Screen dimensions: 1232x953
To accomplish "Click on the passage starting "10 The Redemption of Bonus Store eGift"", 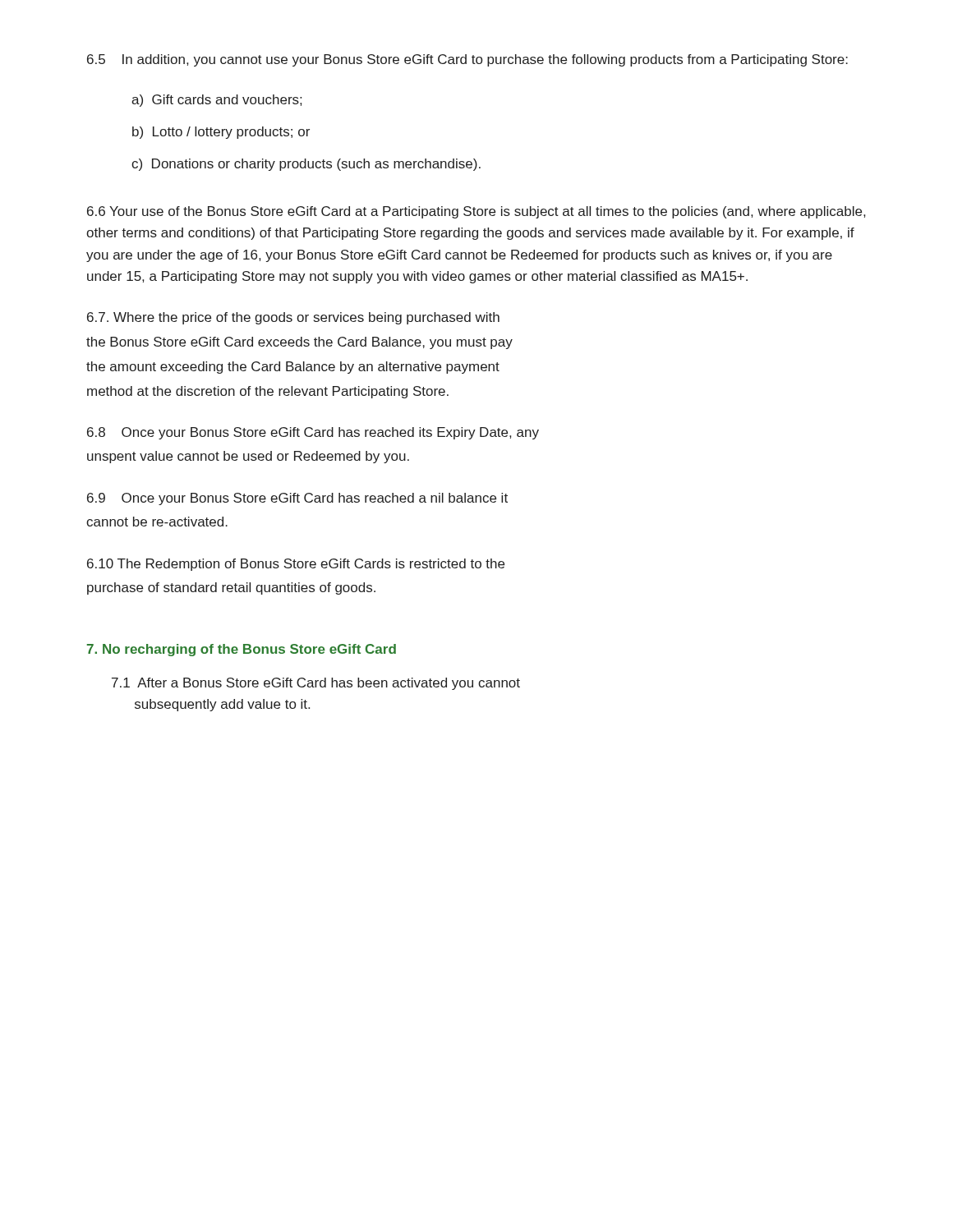I will pyautogui.click(x=296, y=576).
